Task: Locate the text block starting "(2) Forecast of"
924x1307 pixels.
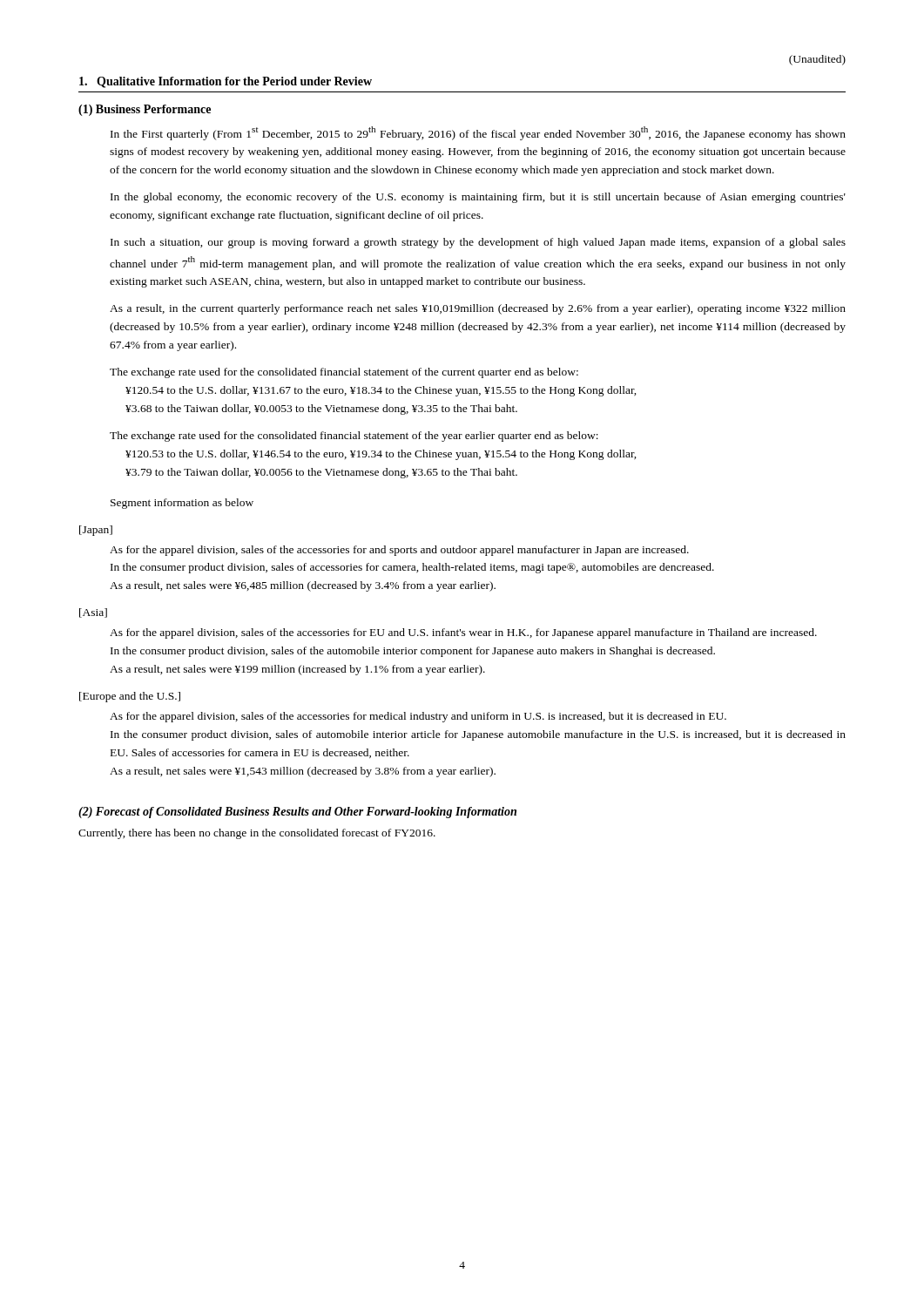Action: [298, 811]
